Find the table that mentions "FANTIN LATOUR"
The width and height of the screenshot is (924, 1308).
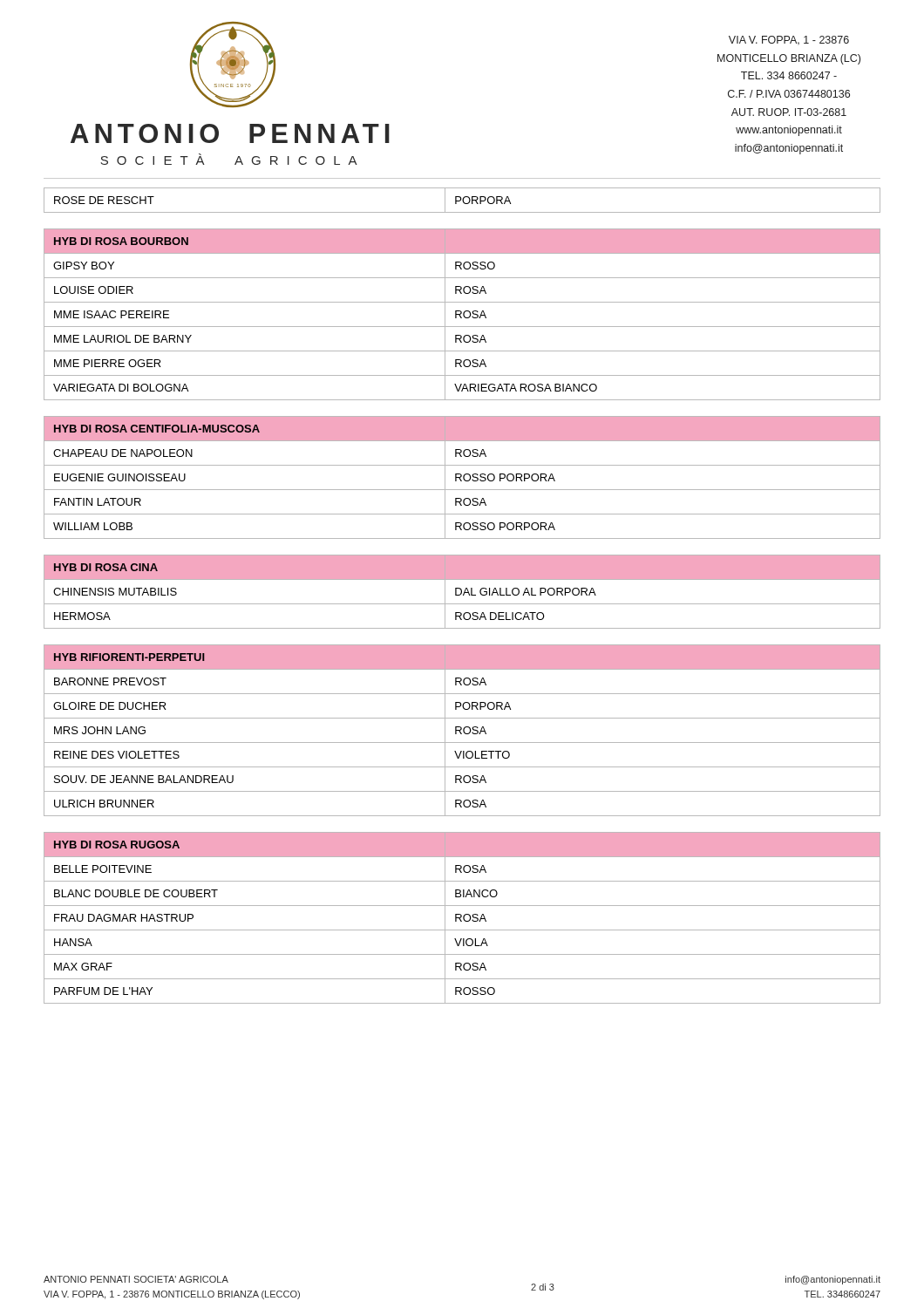point(462,477)
